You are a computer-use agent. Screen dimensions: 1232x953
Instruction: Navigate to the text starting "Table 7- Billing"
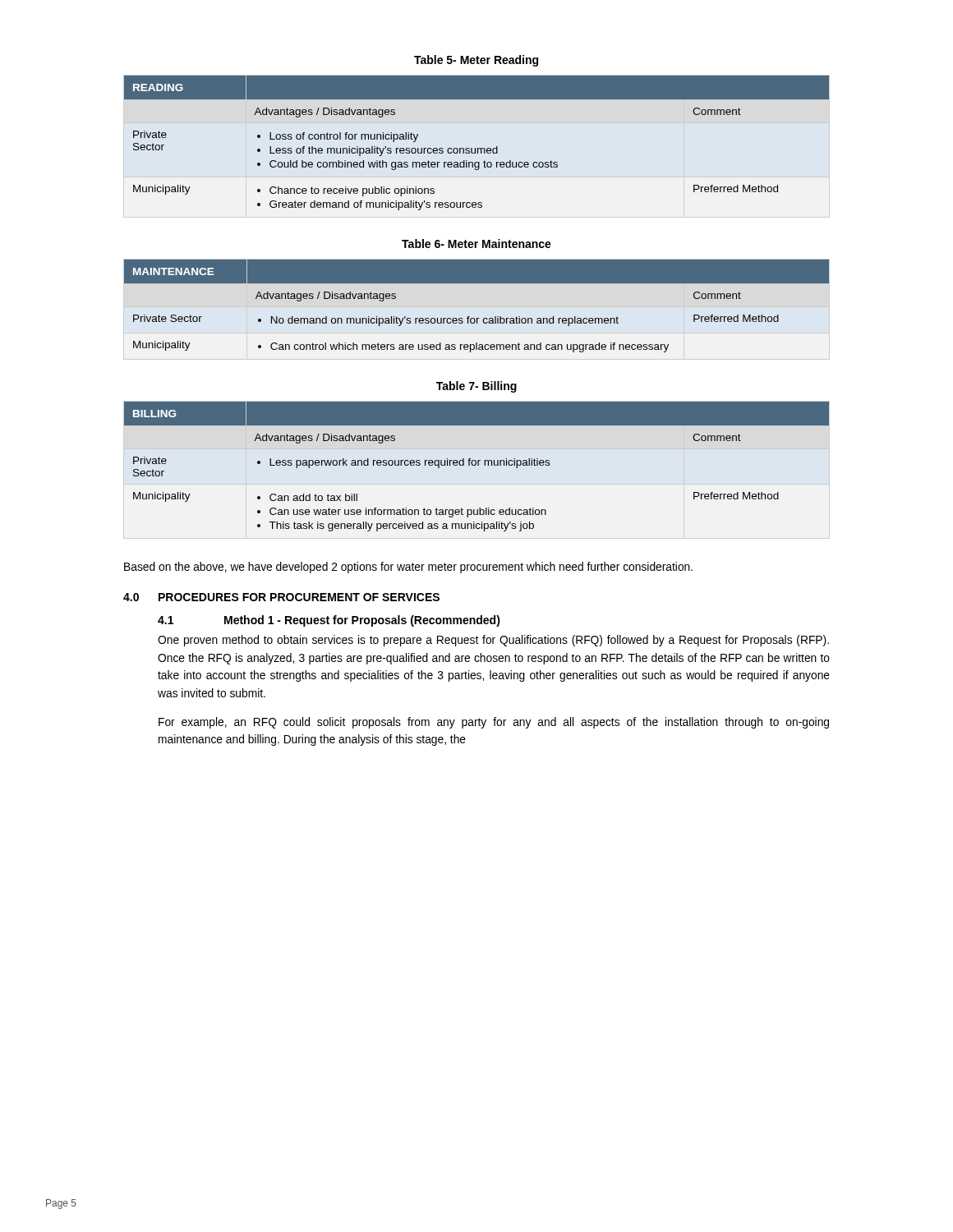tap(476, 386)
